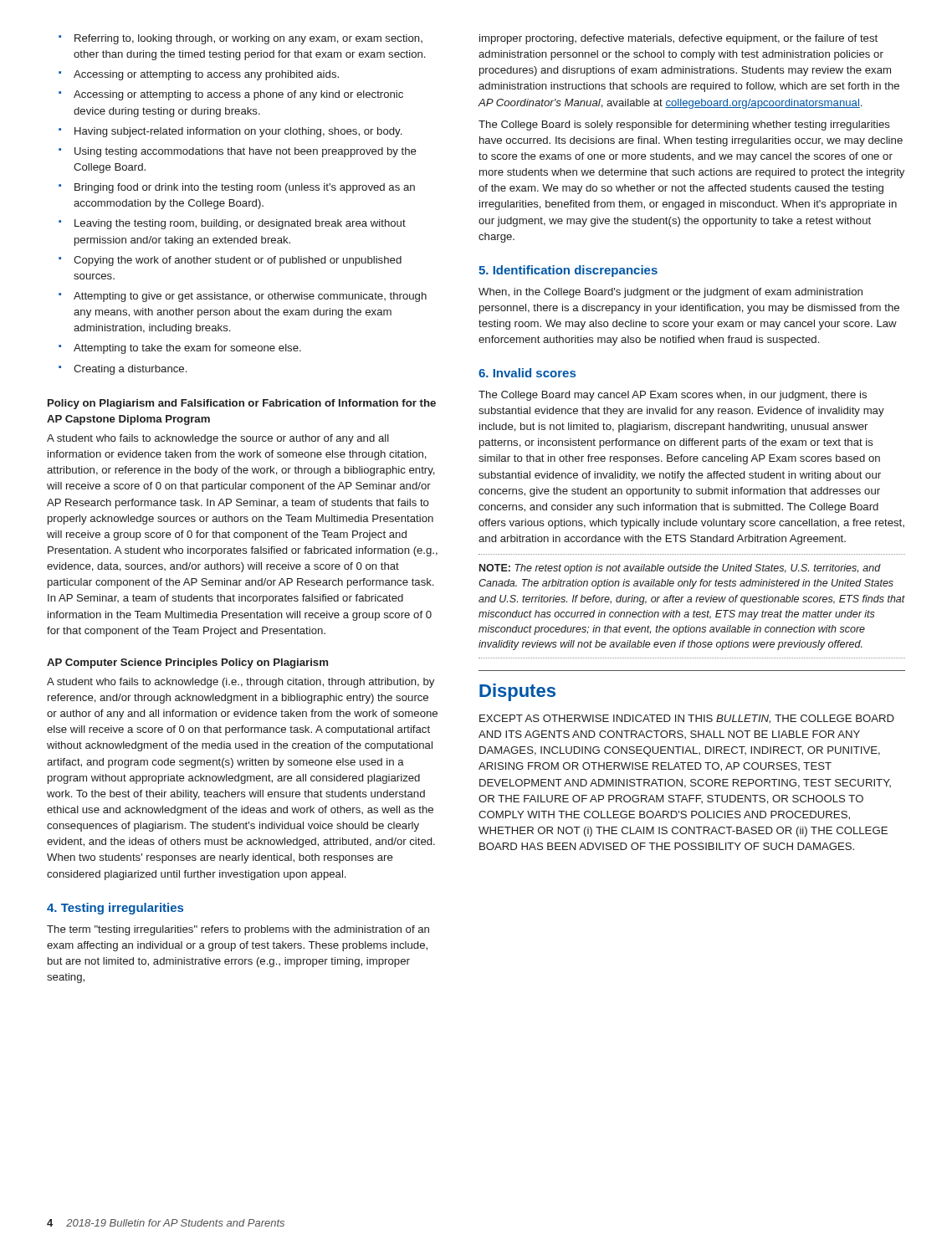Click the passage that begins "Attempting to give or get assistance, or"
Screen dimensions: 1255x952
pos(250,312)
